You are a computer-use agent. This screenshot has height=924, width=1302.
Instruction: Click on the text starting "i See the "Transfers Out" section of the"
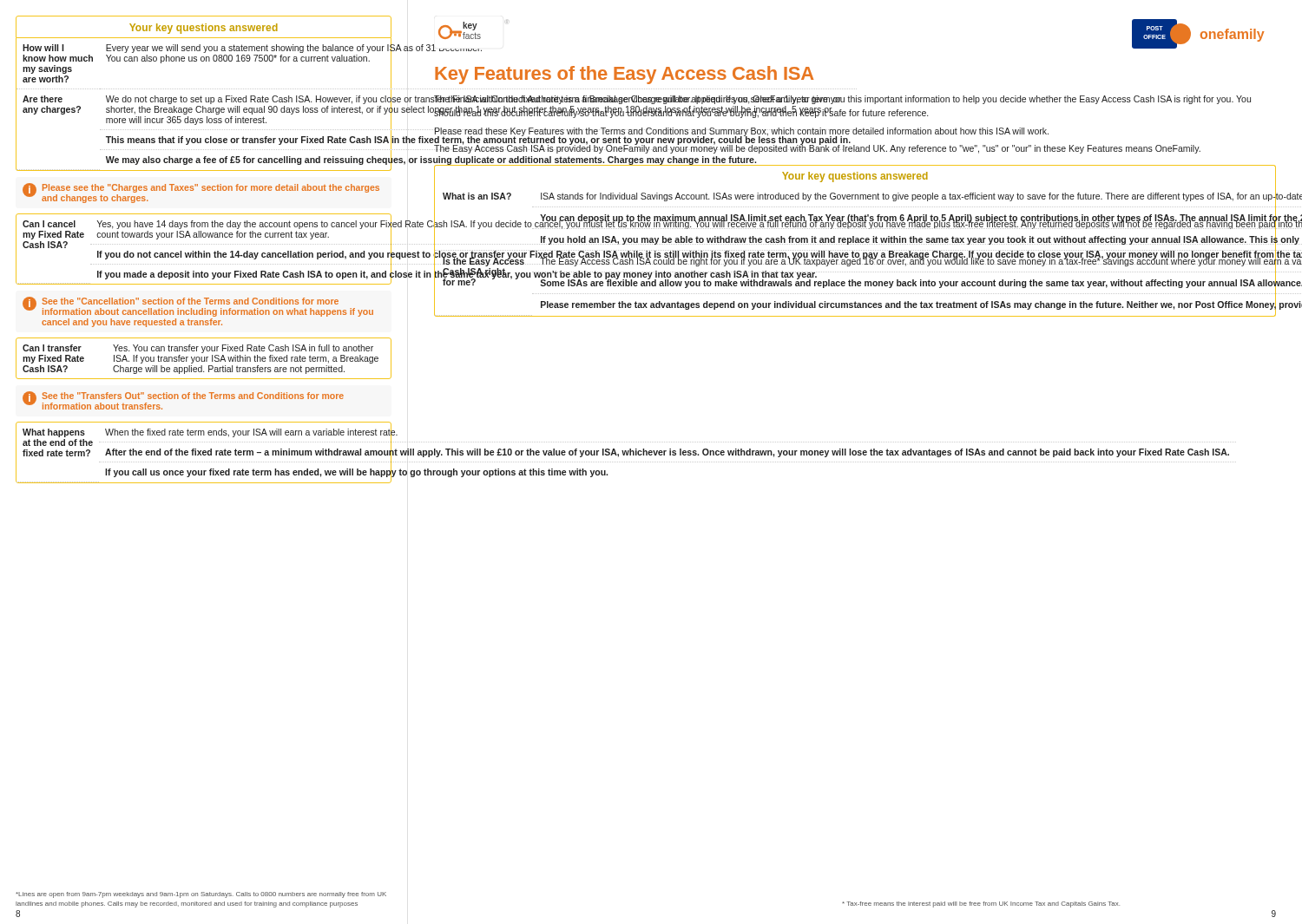(x=204, y=401)
